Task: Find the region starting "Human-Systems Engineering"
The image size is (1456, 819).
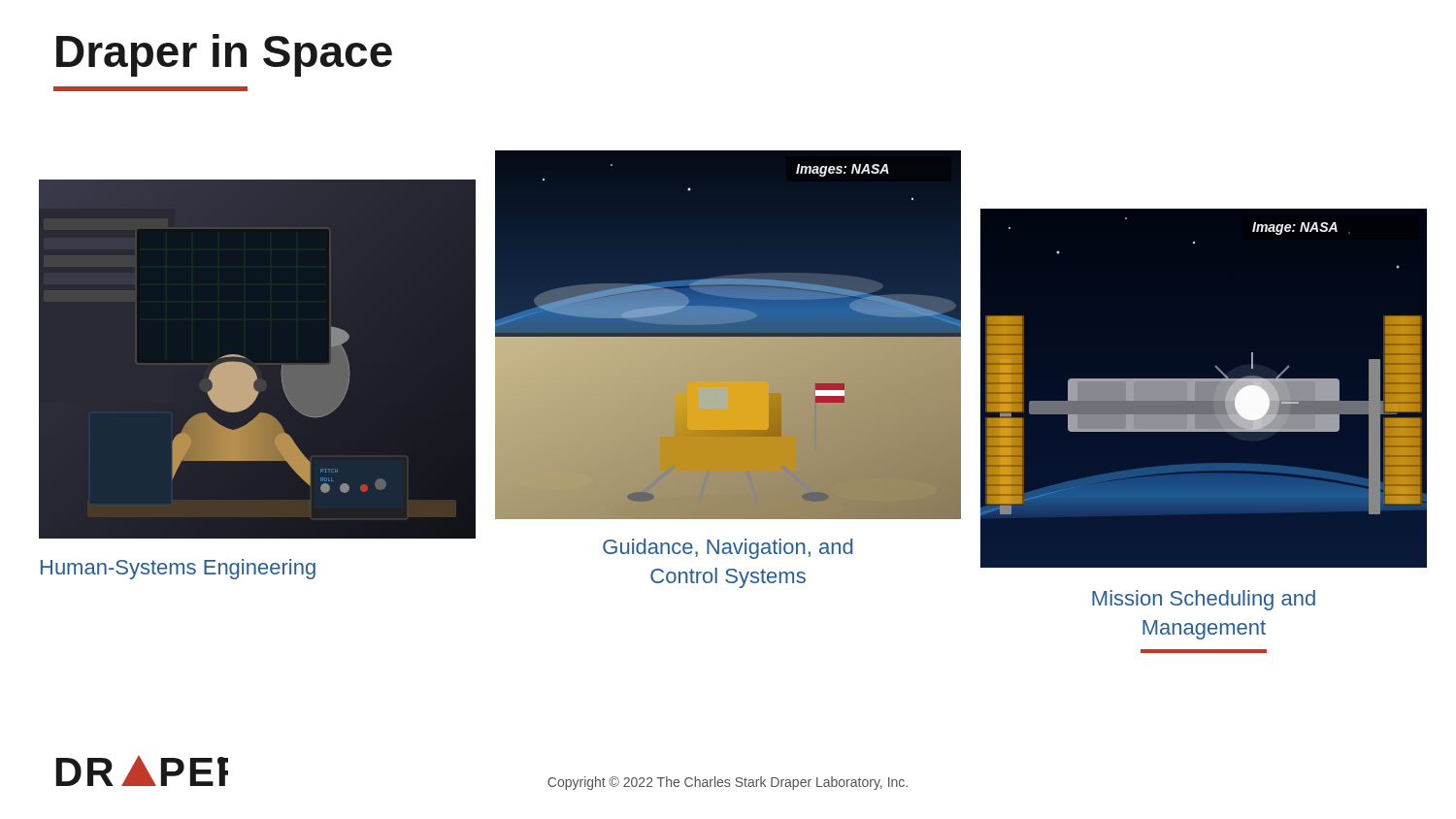Action: click(x=178, y=567)
